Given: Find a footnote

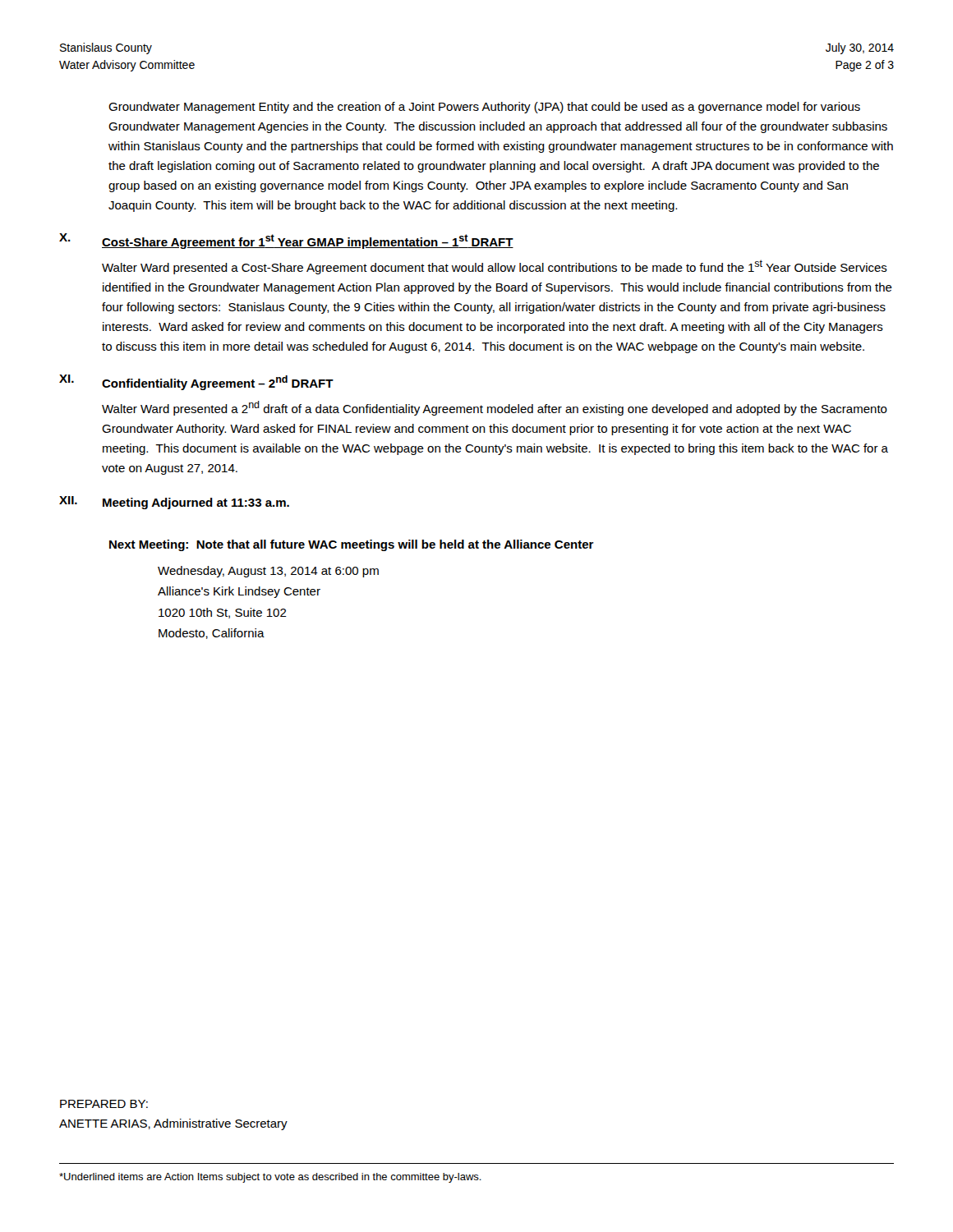Looking at the screenshot, I should point(271,1177).
